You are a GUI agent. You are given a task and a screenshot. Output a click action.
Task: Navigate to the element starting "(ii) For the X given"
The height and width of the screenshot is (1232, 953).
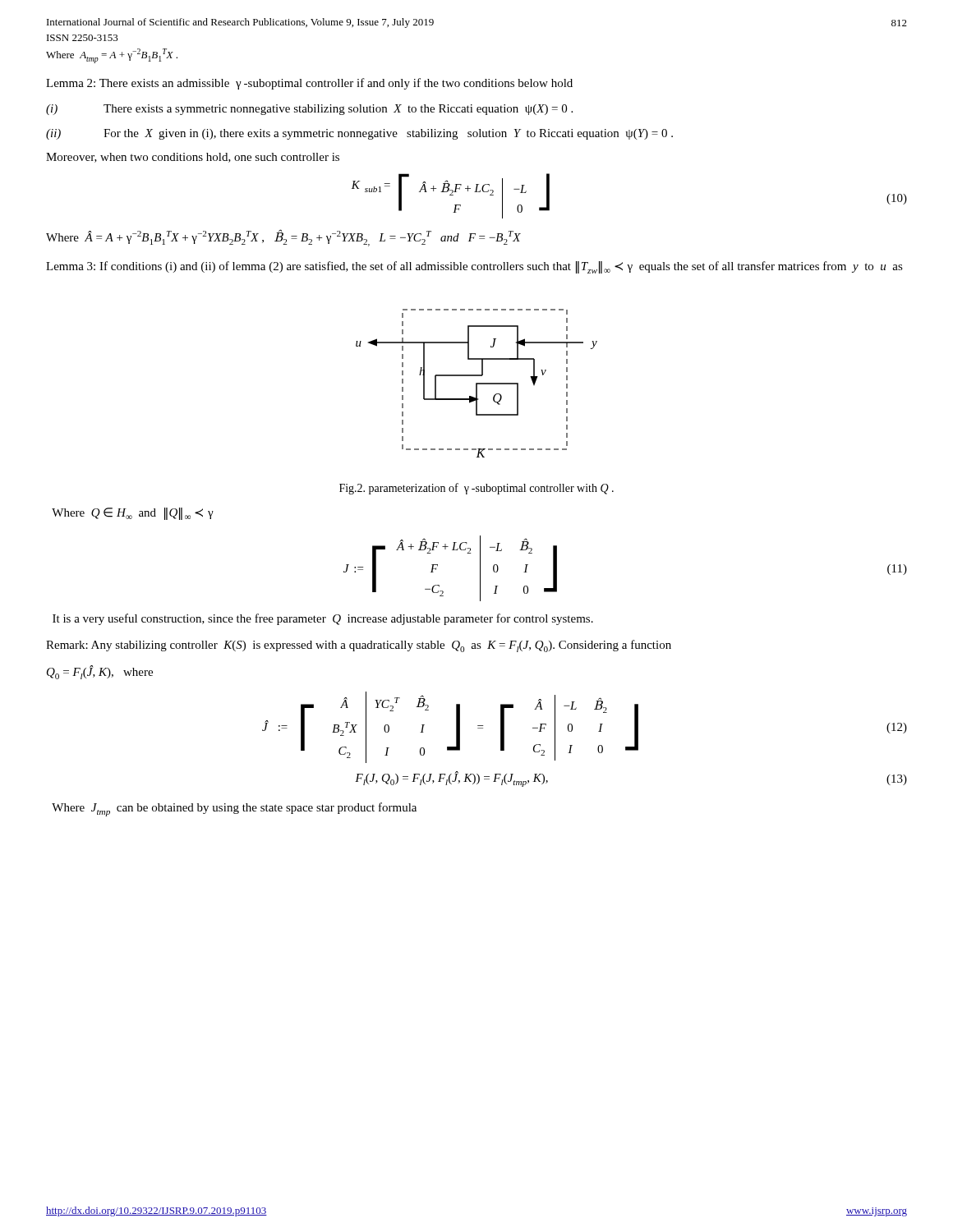coord(476,133)
